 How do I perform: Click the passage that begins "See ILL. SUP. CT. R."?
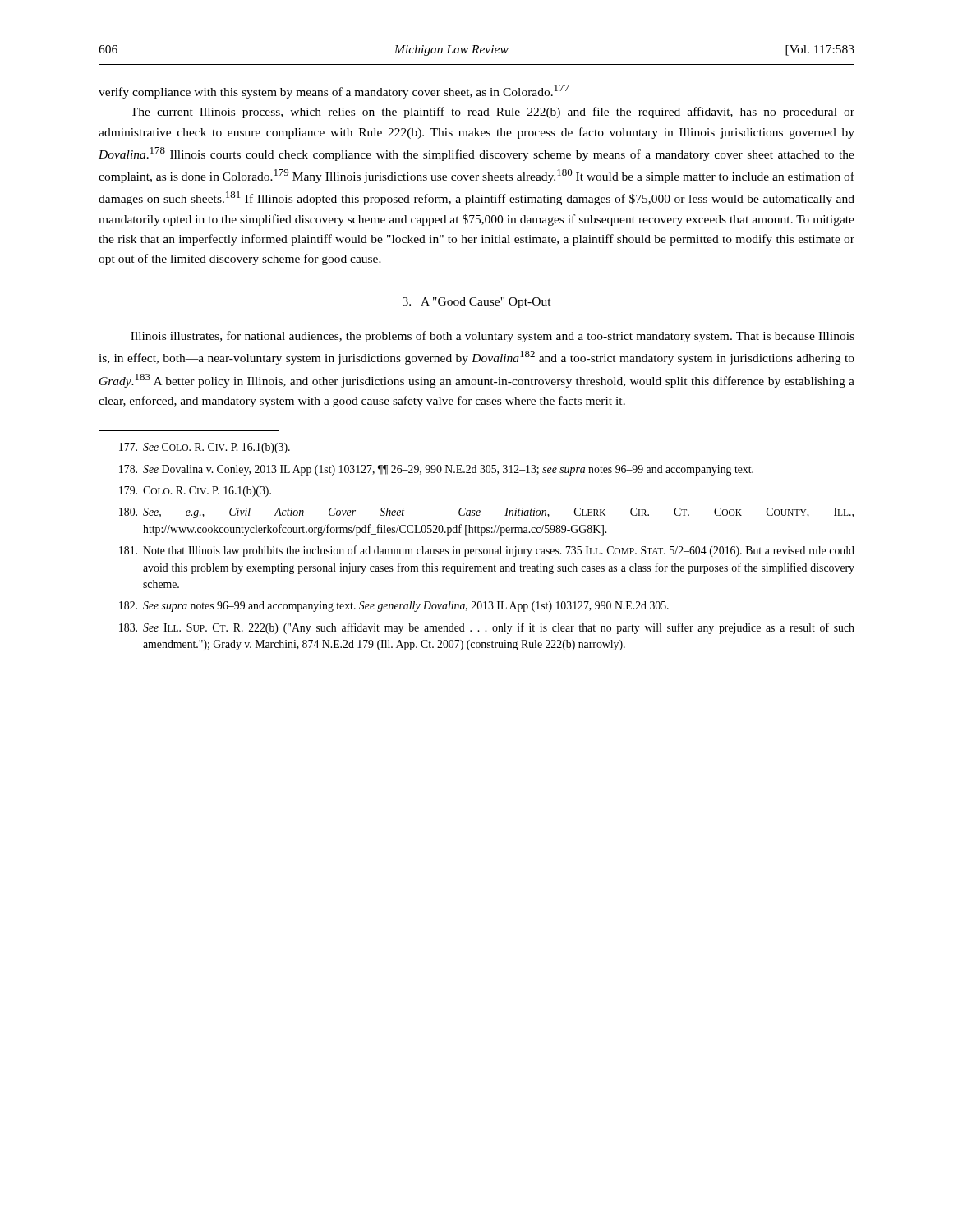476,637
